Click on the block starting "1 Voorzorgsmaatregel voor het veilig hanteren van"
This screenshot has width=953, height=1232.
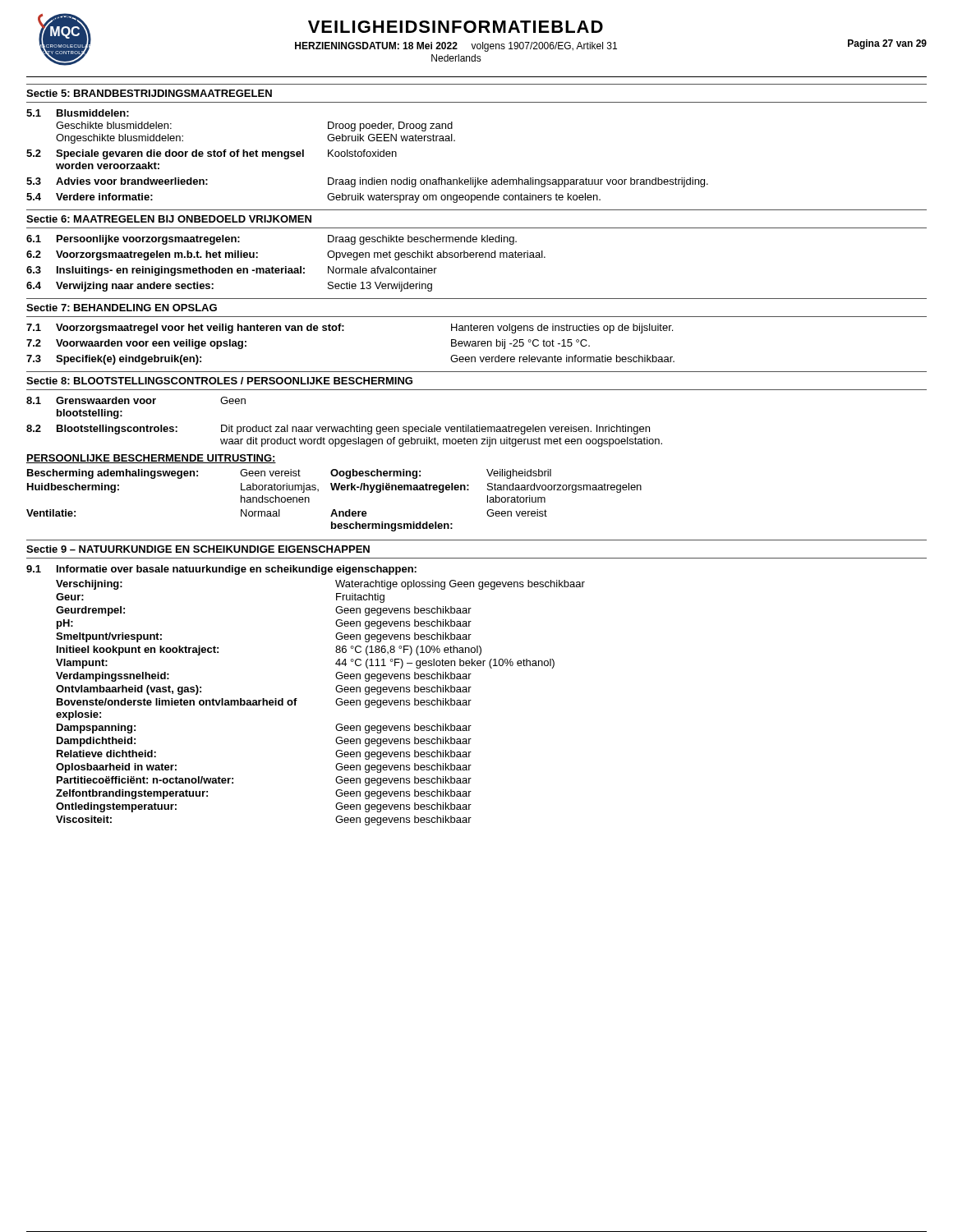click(x=476, y=327)
